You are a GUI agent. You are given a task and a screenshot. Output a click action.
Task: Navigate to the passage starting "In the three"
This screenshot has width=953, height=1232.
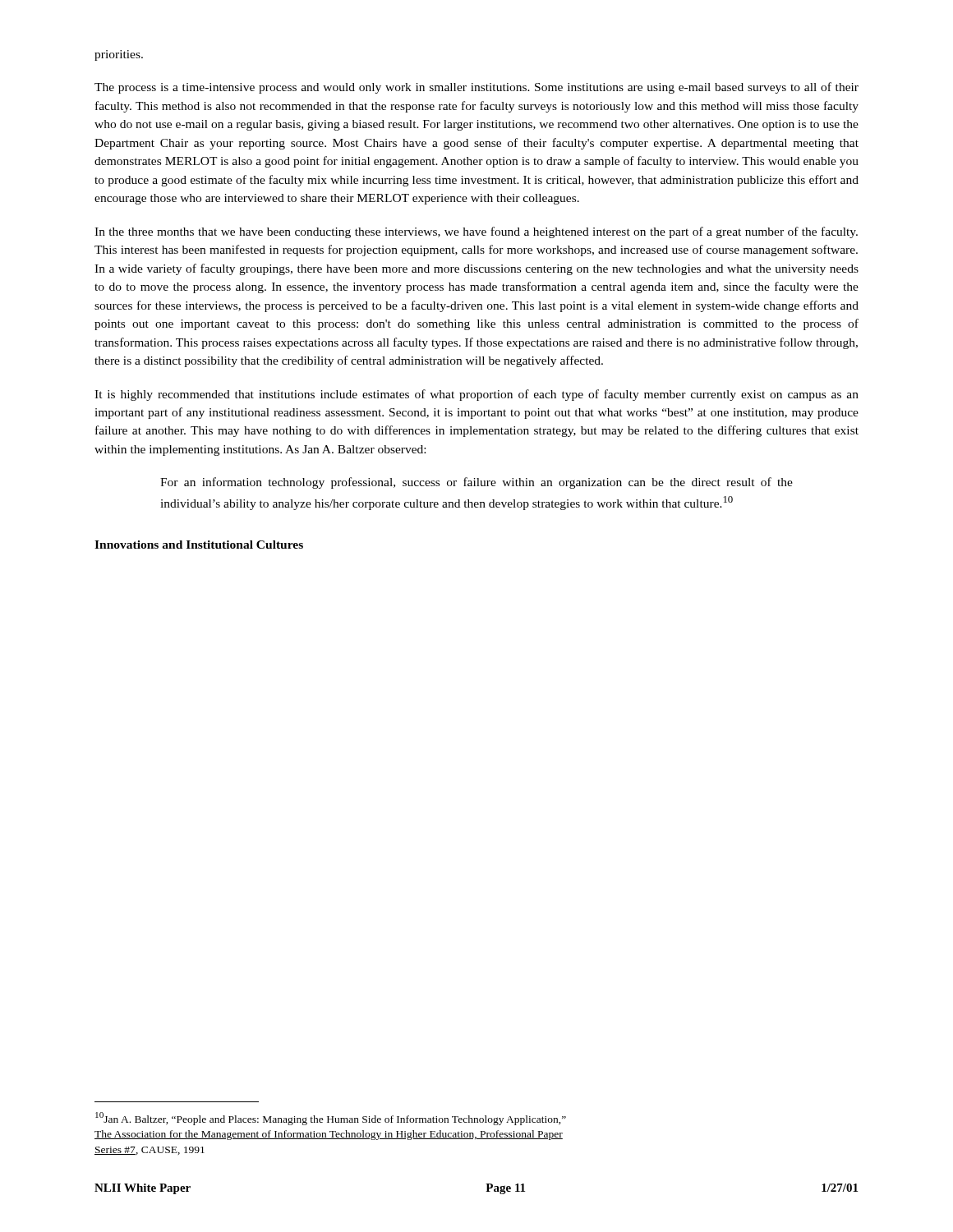pyautogui.click(x=476, y=296)
